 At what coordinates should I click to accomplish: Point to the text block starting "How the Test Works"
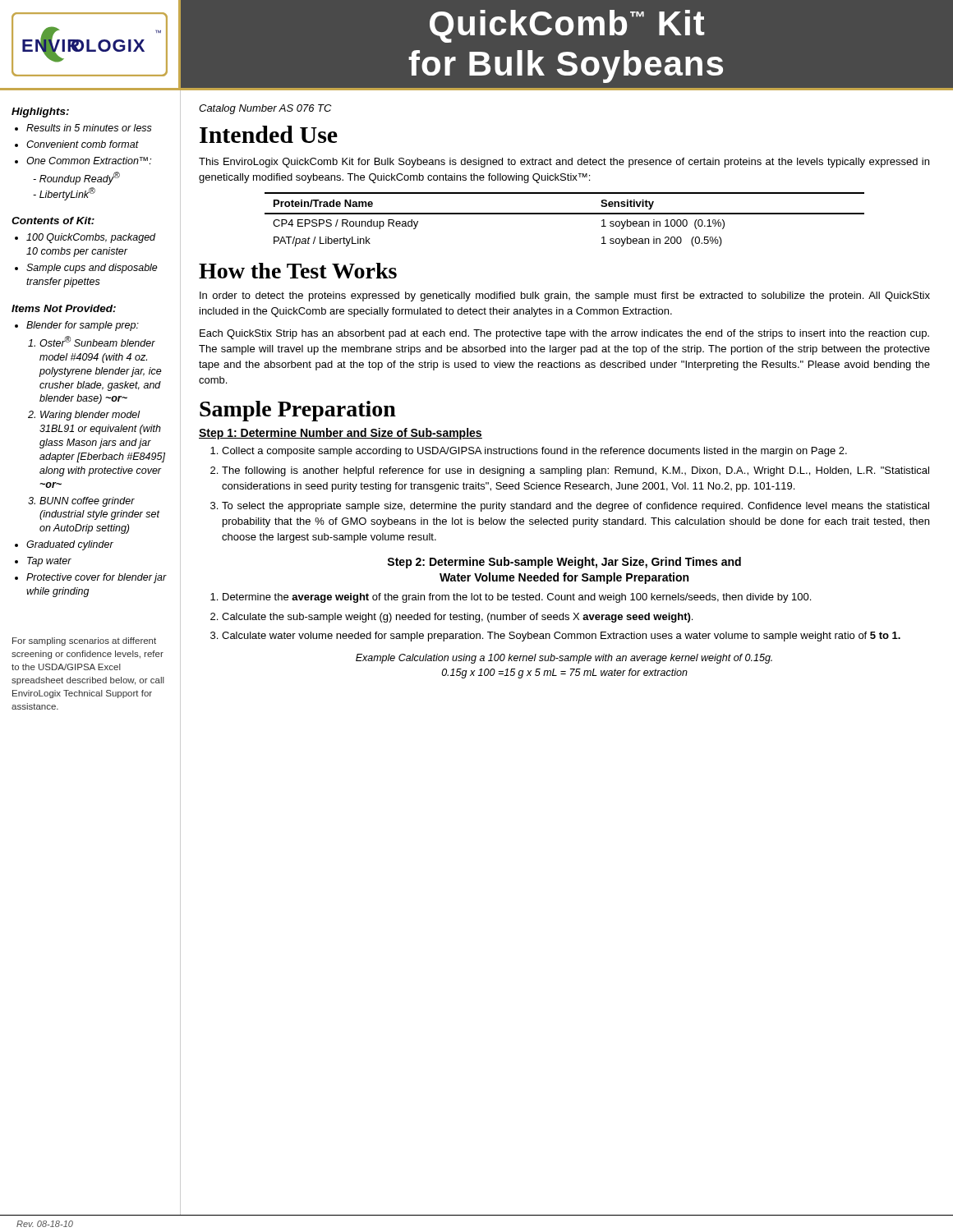pyautogui.click(x=298, y=271)
